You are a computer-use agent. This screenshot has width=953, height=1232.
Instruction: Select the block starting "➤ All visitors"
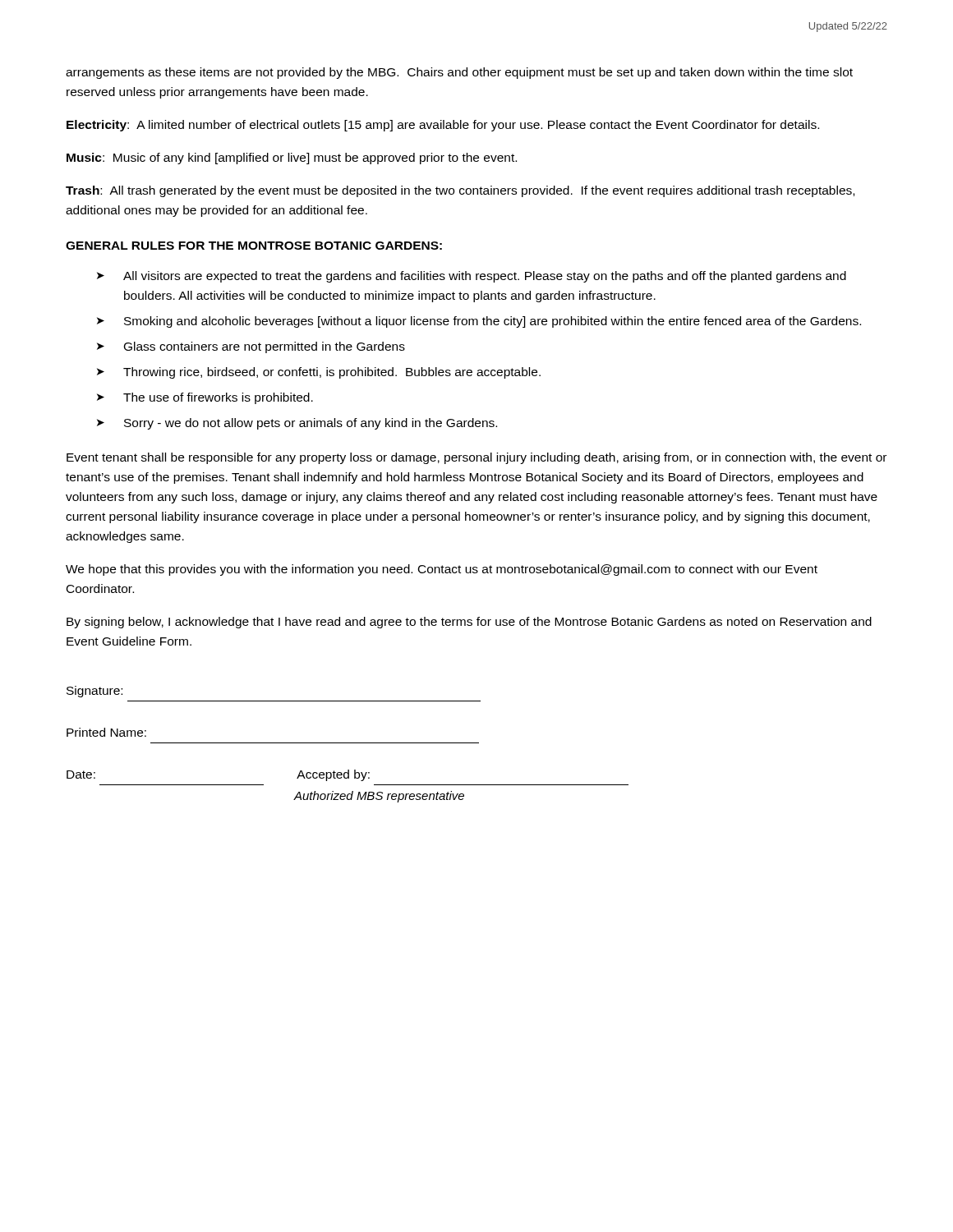point(491,286)
